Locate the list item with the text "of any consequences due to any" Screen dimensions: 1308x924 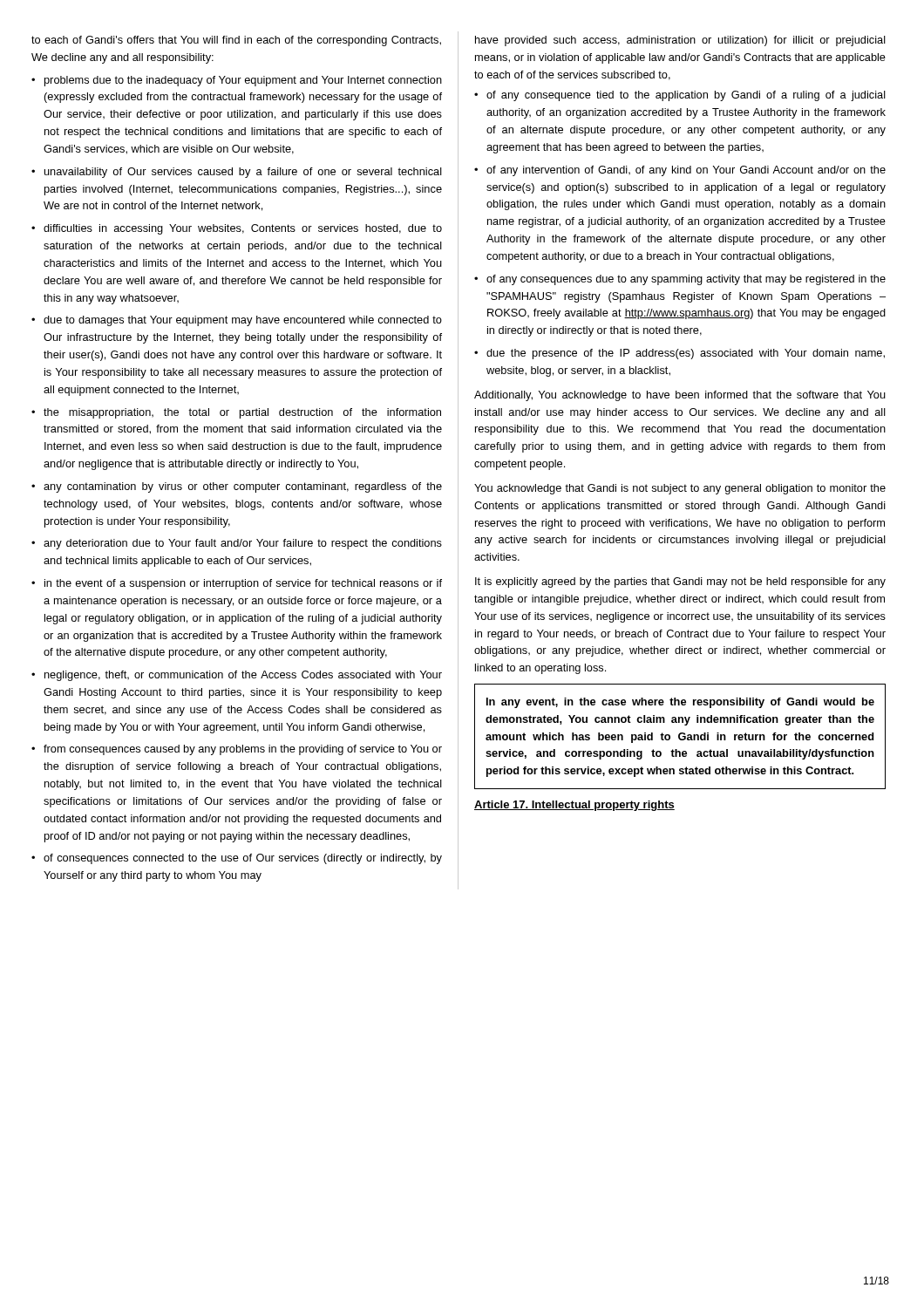point(686,304)
